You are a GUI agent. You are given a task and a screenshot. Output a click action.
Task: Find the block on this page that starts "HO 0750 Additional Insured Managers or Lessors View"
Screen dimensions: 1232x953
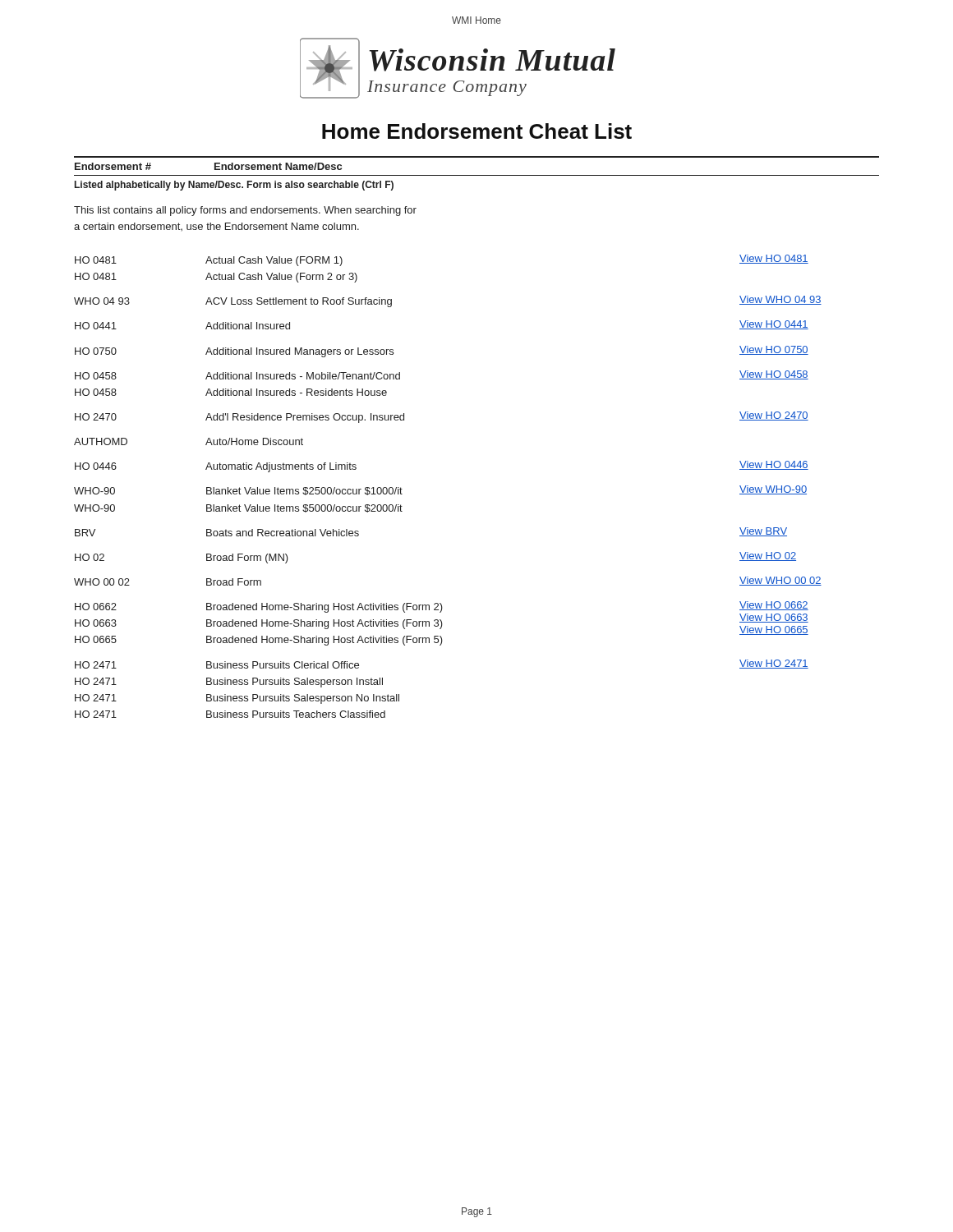(x=94, y=351)
